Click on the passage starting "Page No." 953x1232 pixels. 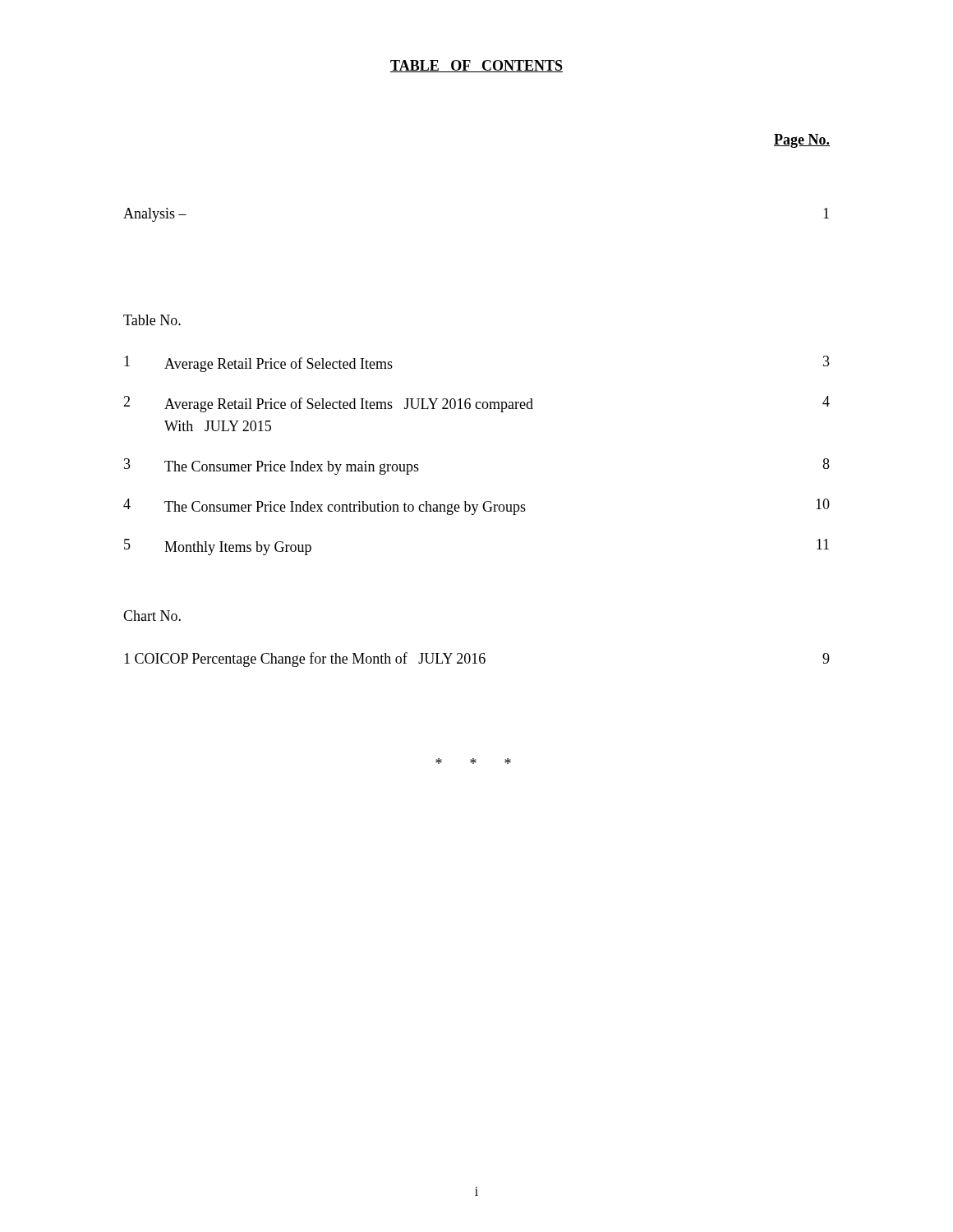(x=802, y=140)
